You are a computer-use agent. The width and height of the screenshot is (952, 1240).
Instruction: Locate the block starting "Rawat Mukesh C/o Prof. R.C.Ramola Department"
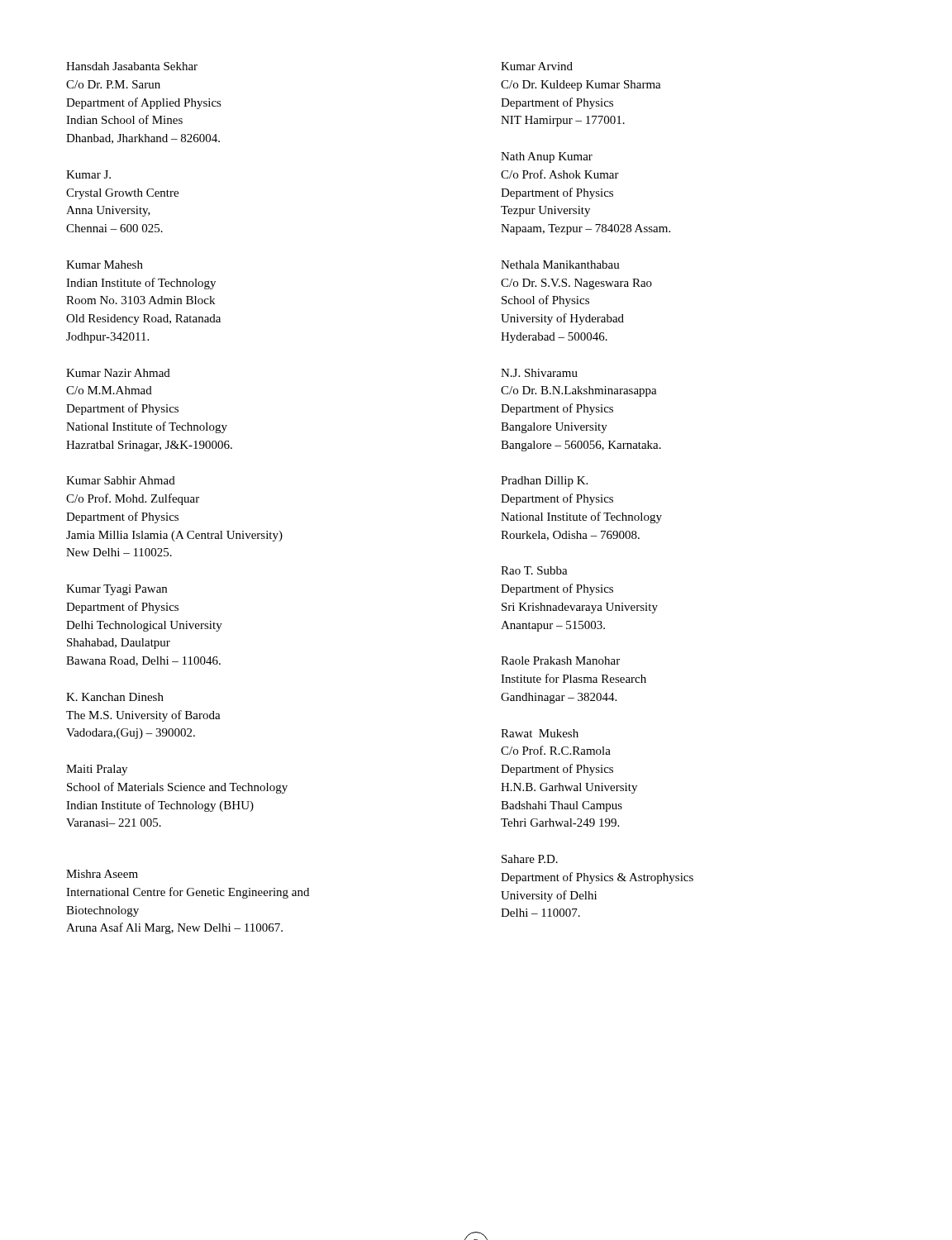[x=569, y=778]
